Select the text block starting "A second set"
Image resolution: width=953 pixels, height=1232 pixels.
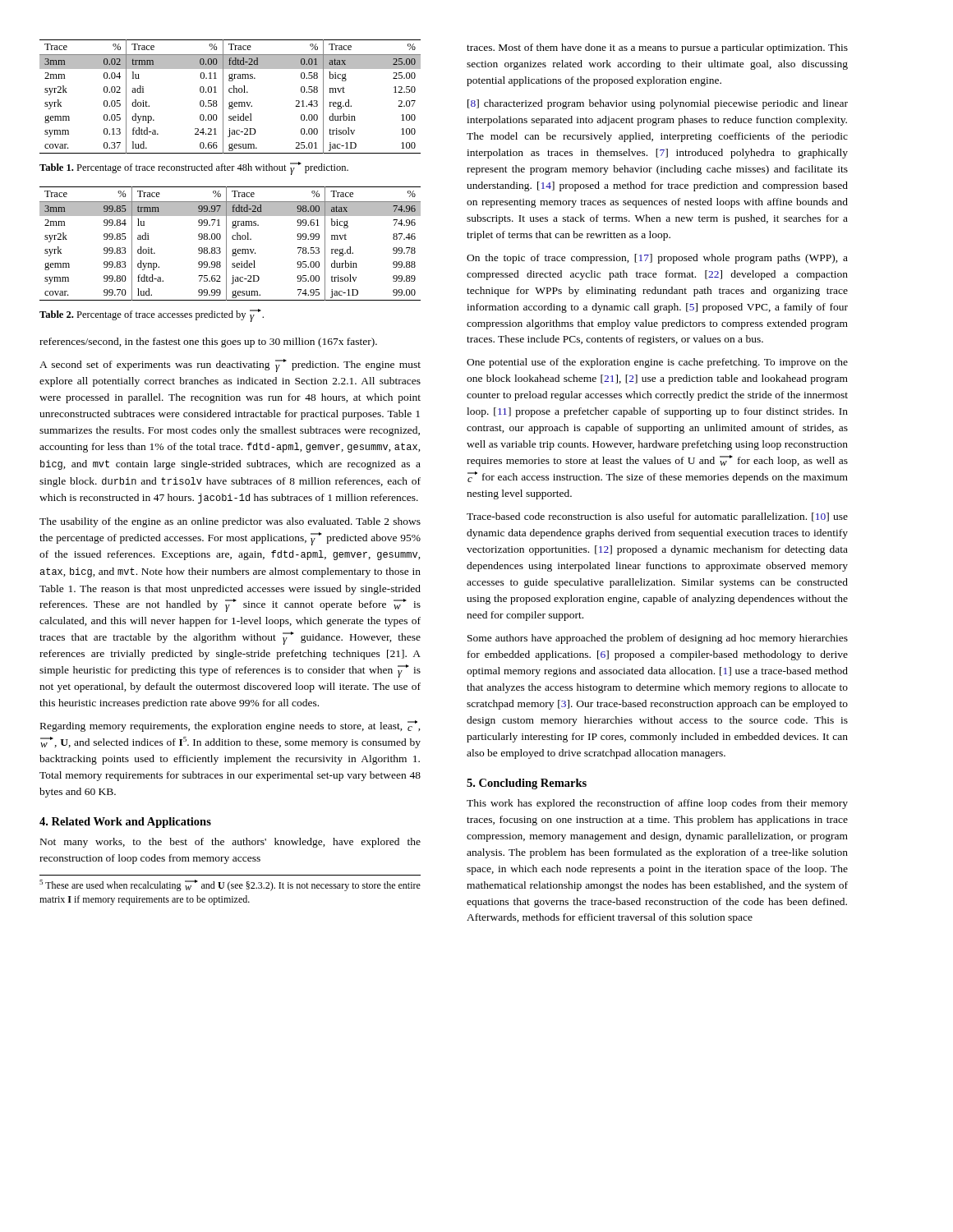(x=230, y=431)
